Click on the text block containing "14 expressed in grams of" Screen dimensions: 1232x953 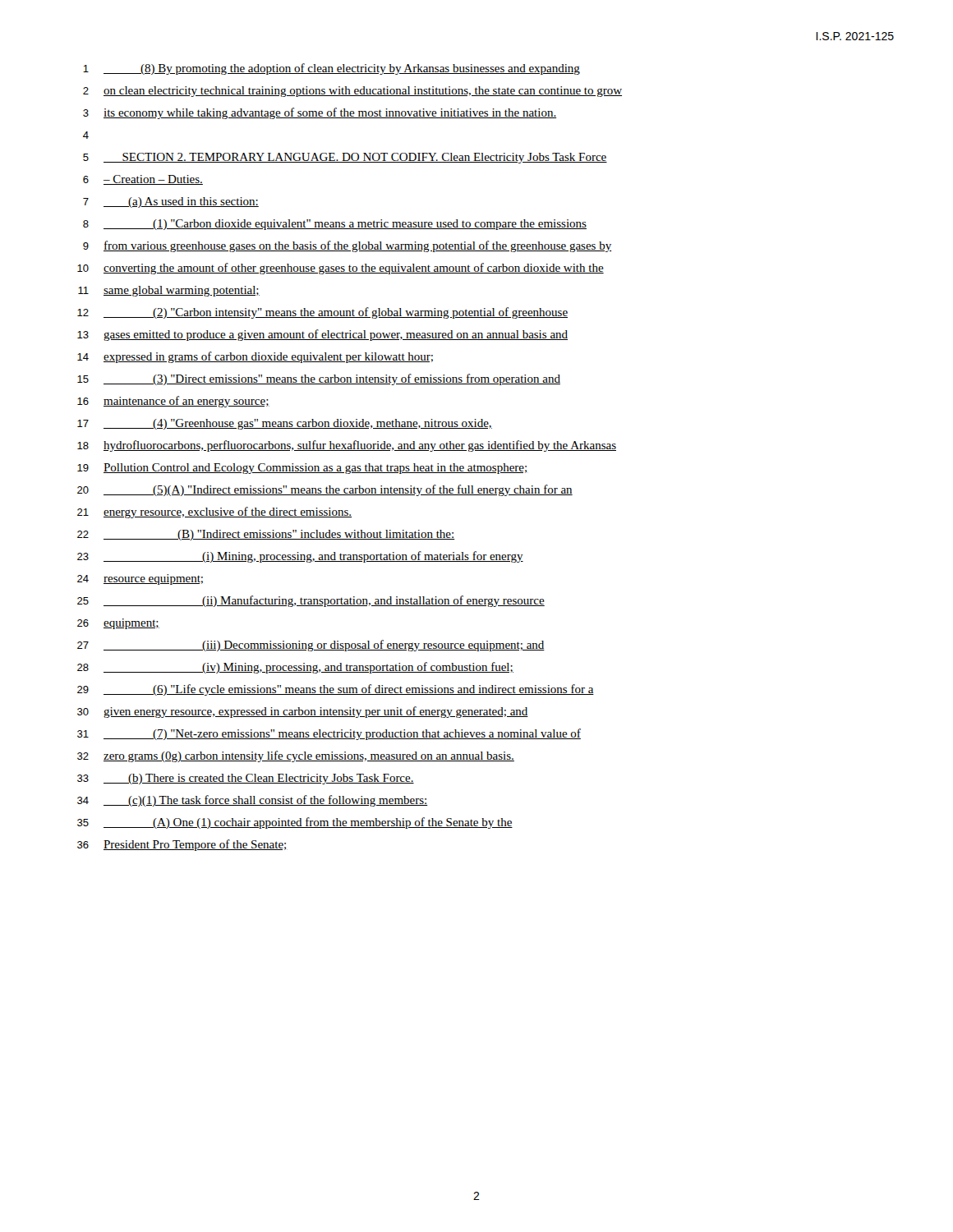pos(255,357)
